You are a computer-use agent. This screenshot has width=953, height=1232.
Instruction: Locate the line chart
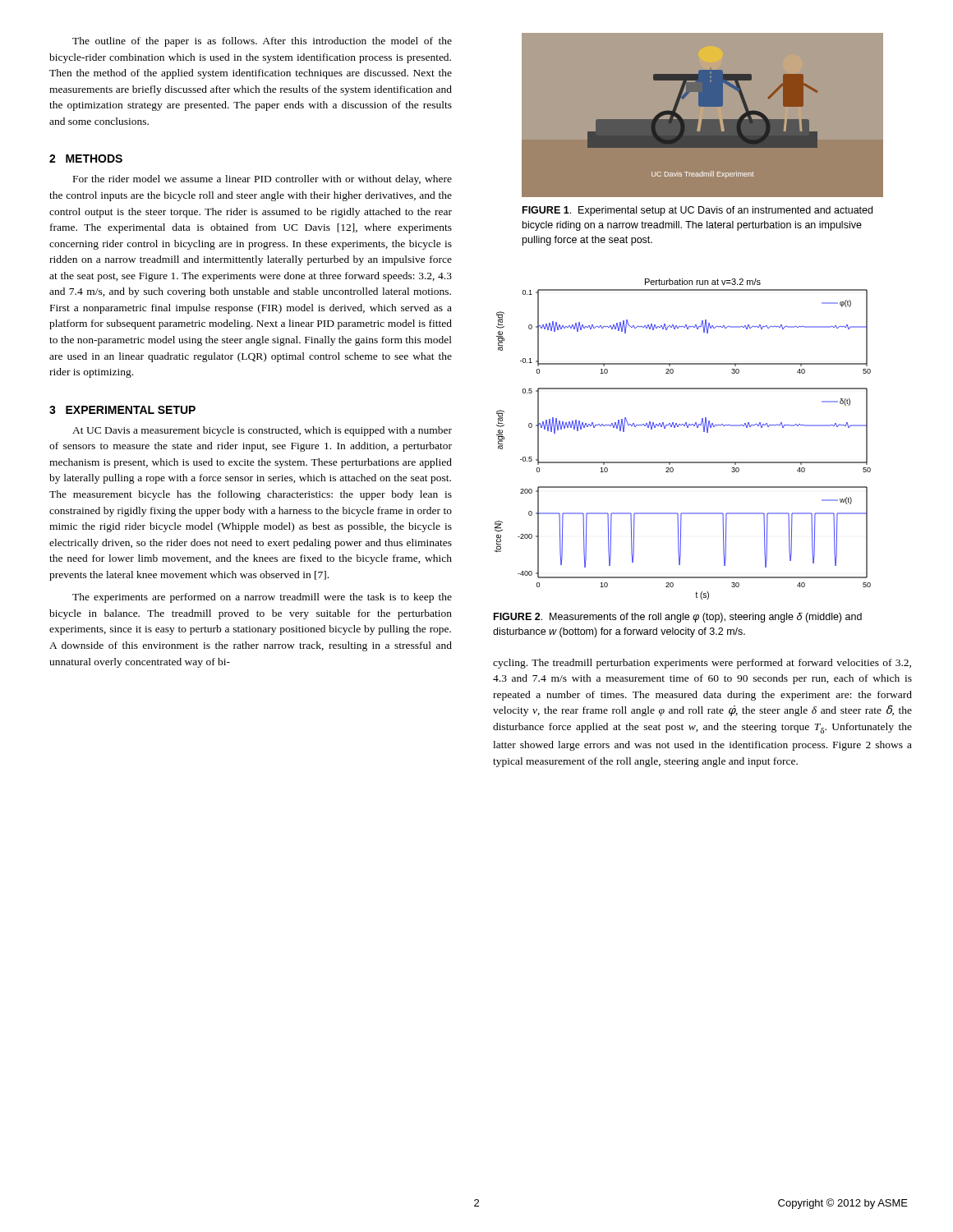(x=702, y=440)
